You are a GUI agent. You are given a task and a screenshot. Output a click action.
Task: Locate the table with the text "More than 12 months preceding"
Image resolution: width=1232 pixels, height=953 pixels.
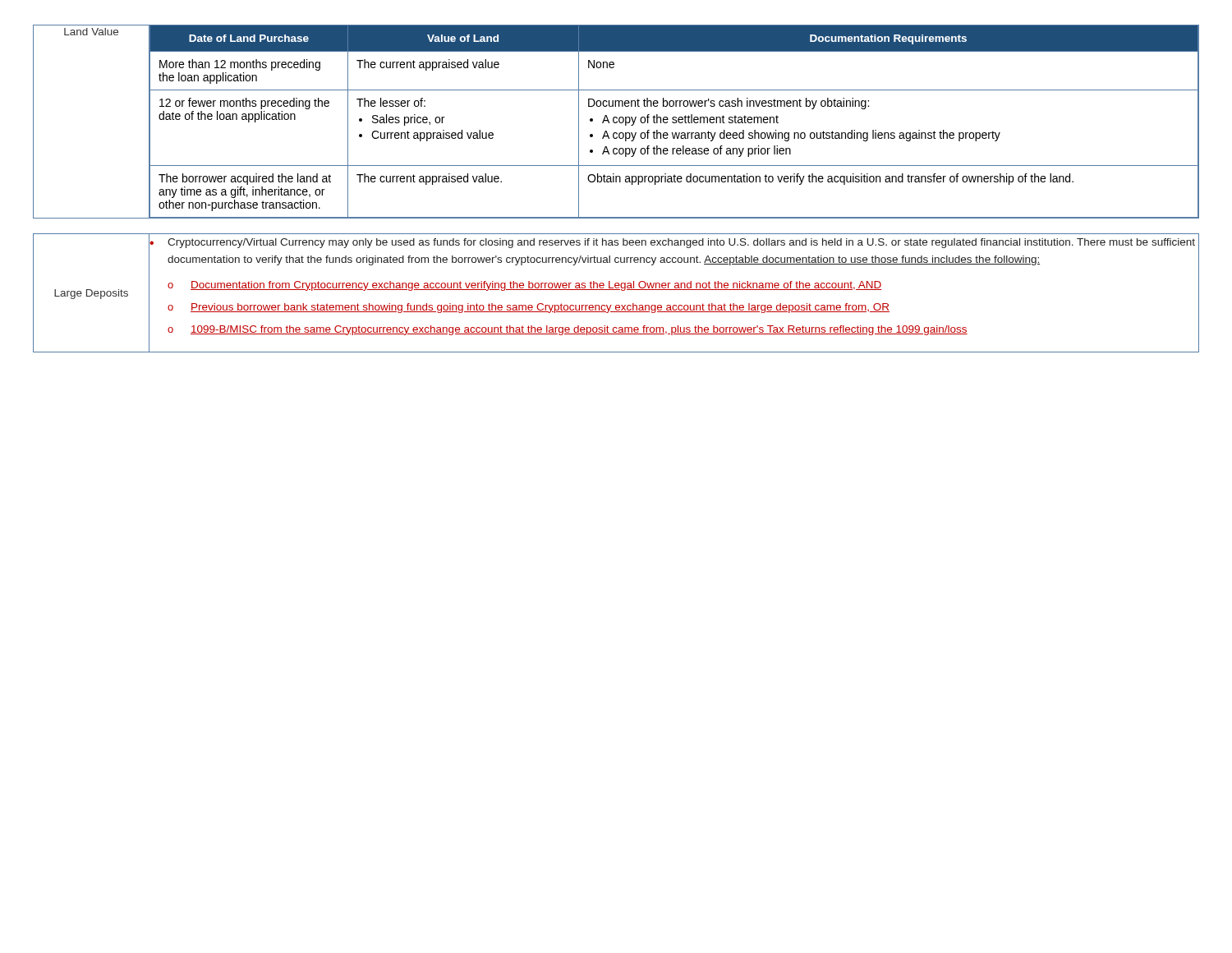[674, 71]
